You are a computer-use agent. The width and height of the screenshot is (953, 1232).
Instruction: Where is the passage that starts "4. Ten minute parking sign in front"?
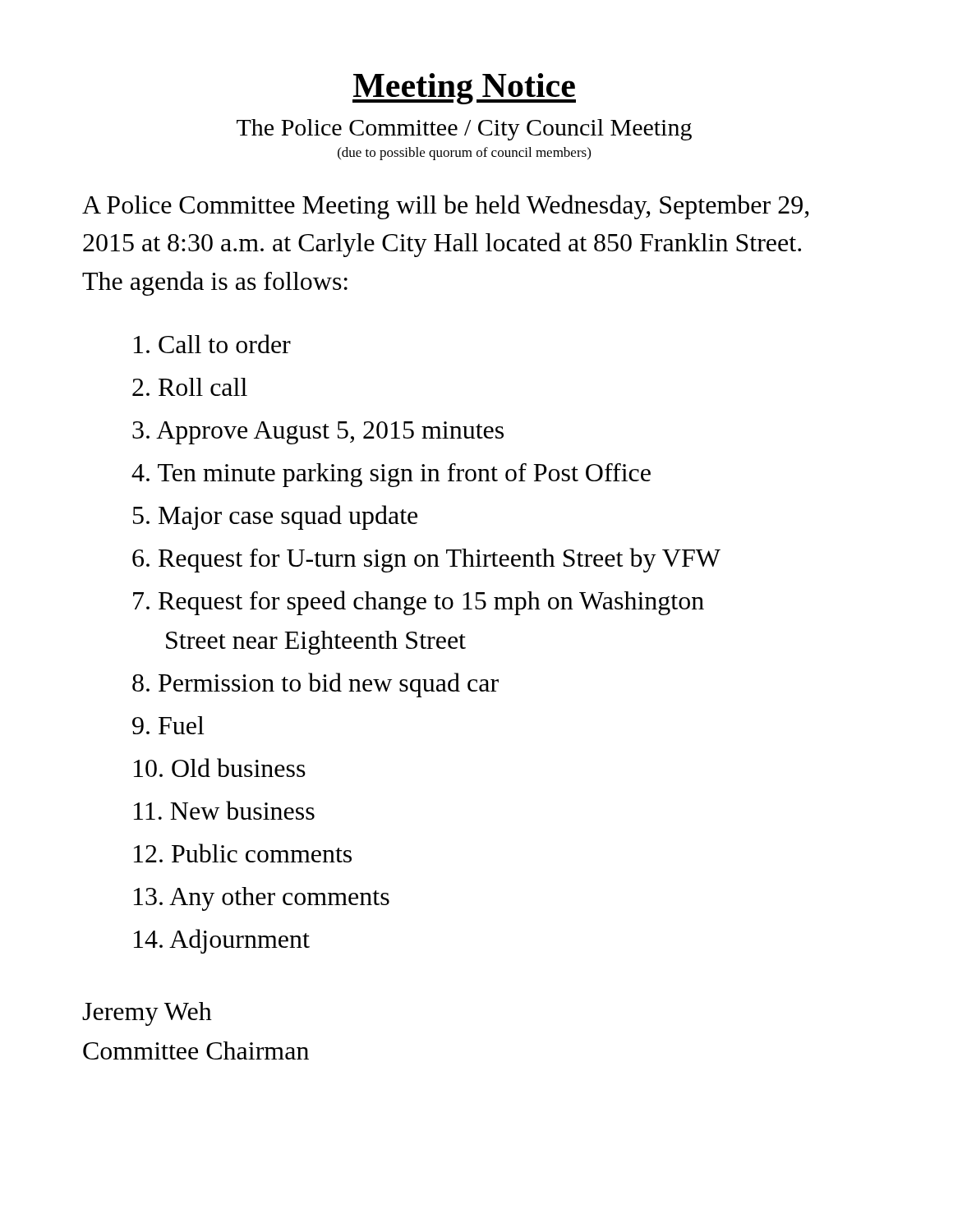pos(489,472)
